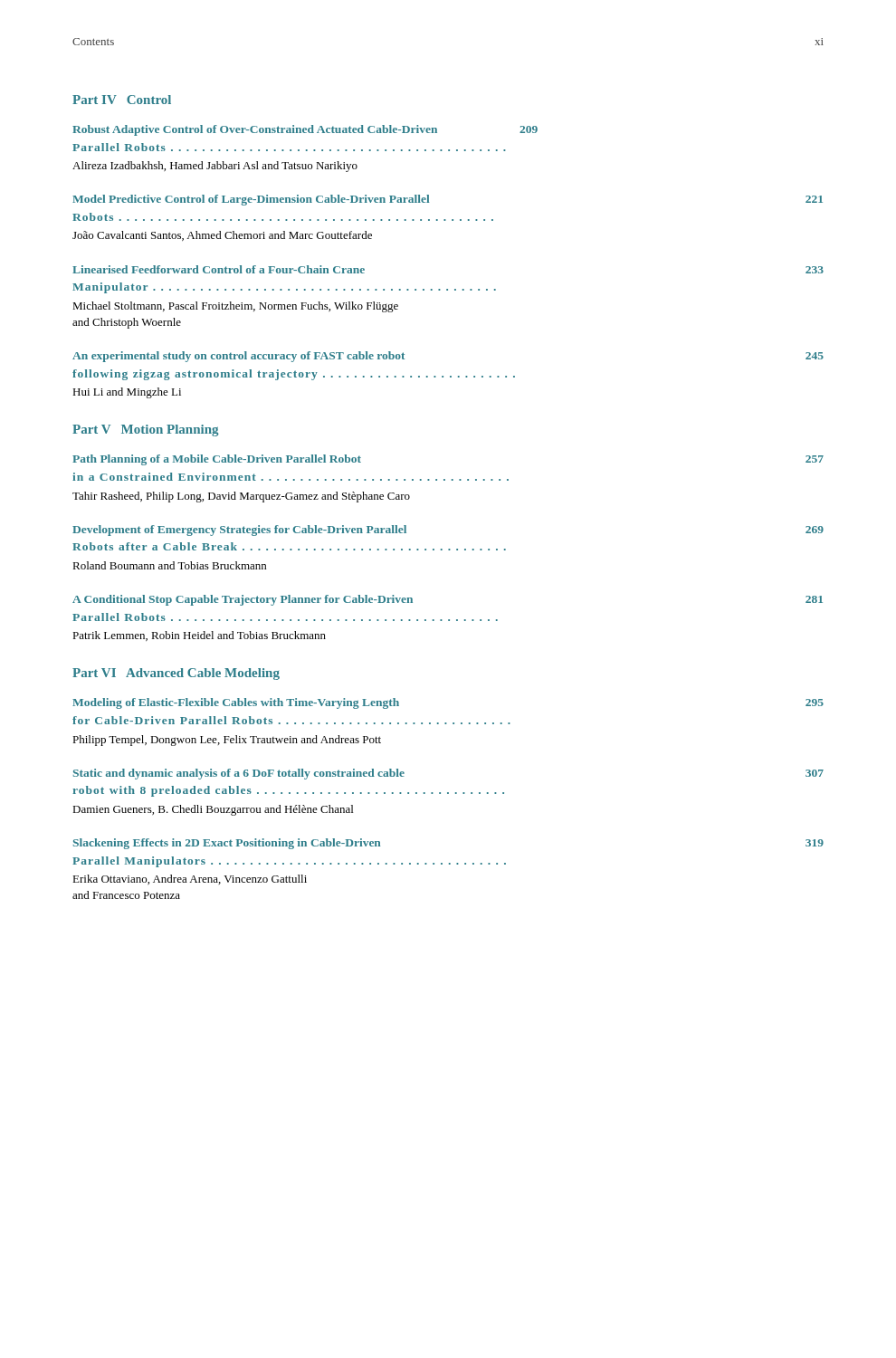This screenshot has height=1358, width=896.
Task: Locate the region starting "Model Predictive Control of Large-Dimension Cable-Driven Parallel"
Action: pyautogui.click(x=448, y=217)
